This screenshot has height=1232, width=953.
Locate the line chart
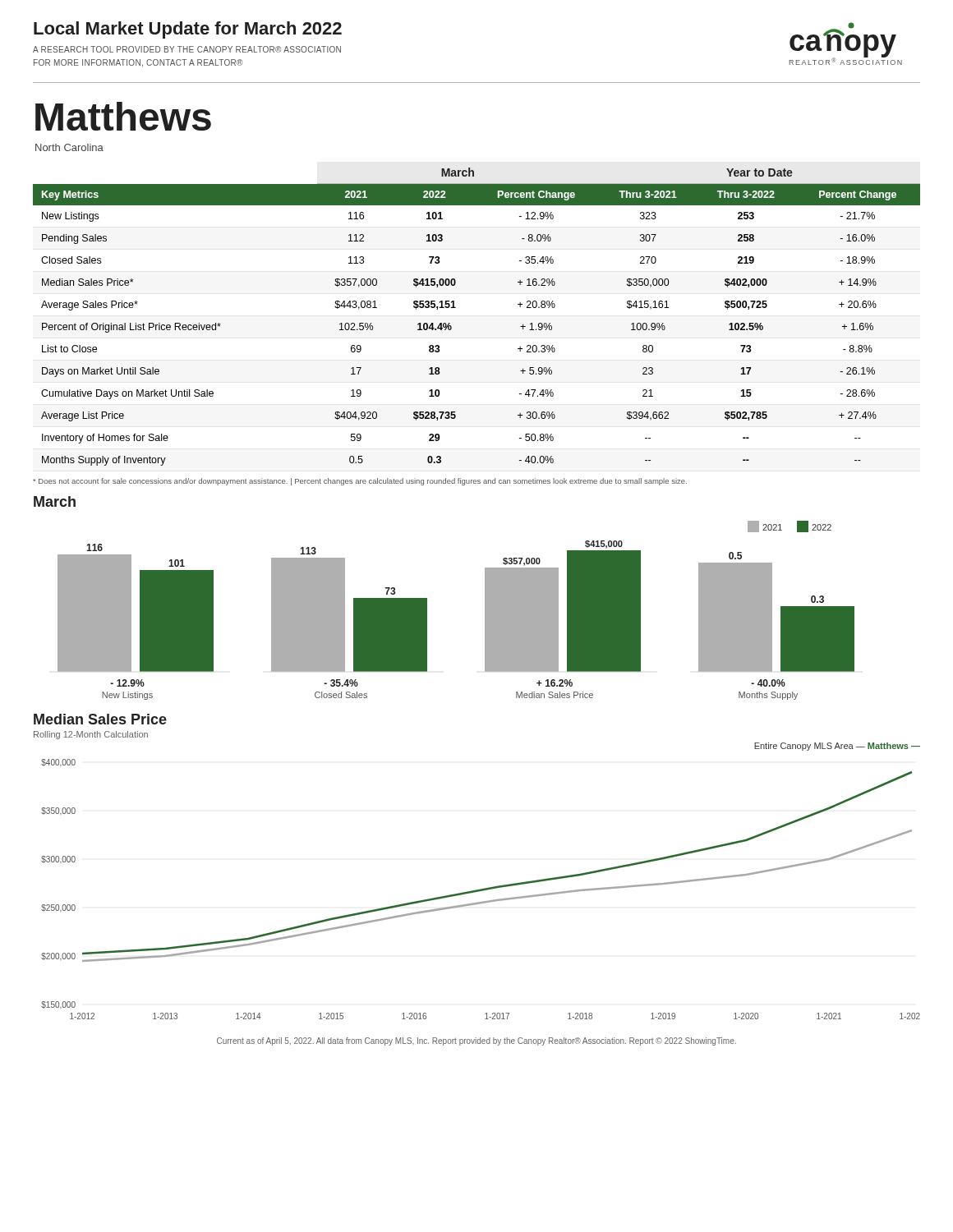pos(476,886)
